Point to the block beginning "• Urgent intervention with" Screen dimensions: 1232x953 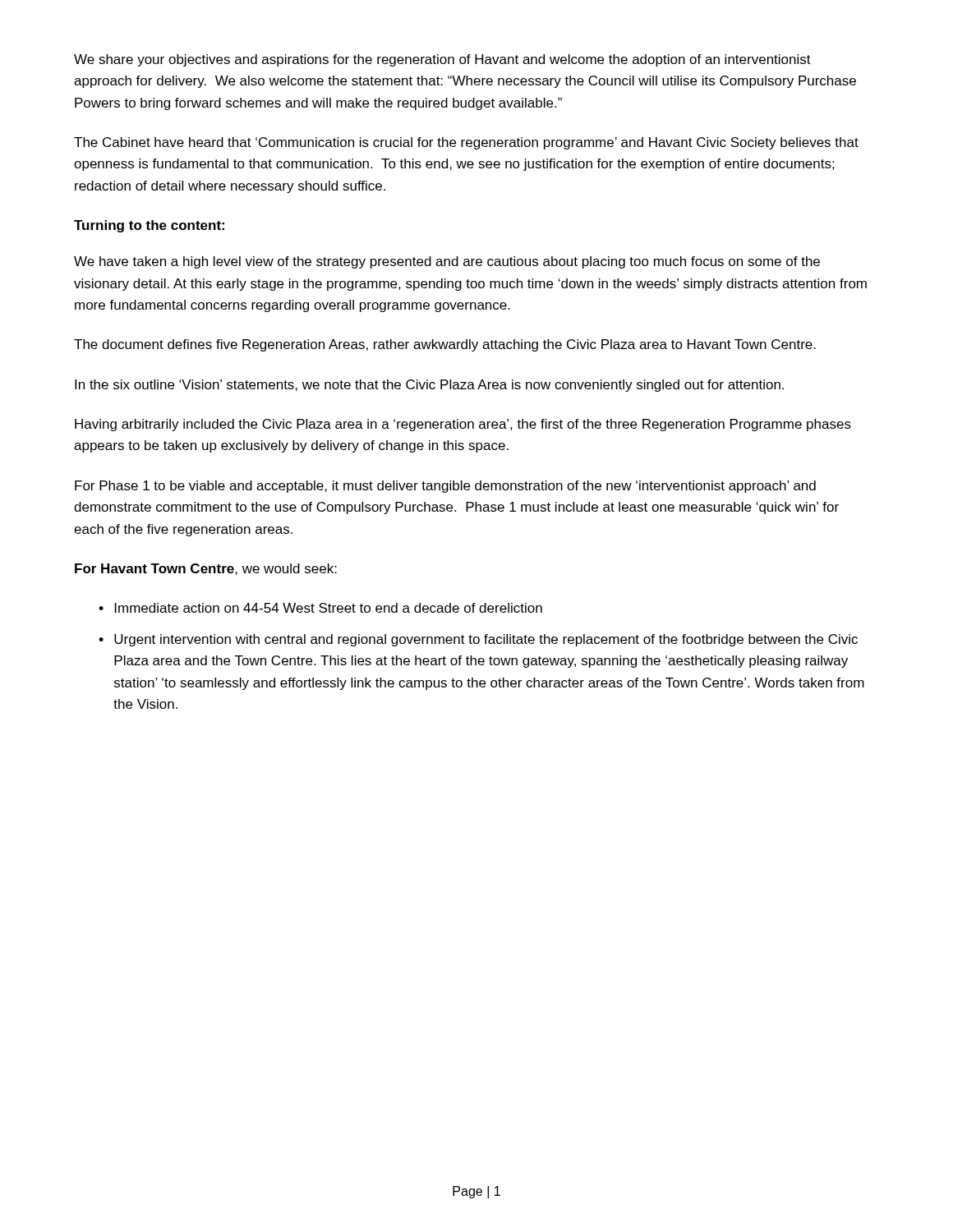point(485,672)
